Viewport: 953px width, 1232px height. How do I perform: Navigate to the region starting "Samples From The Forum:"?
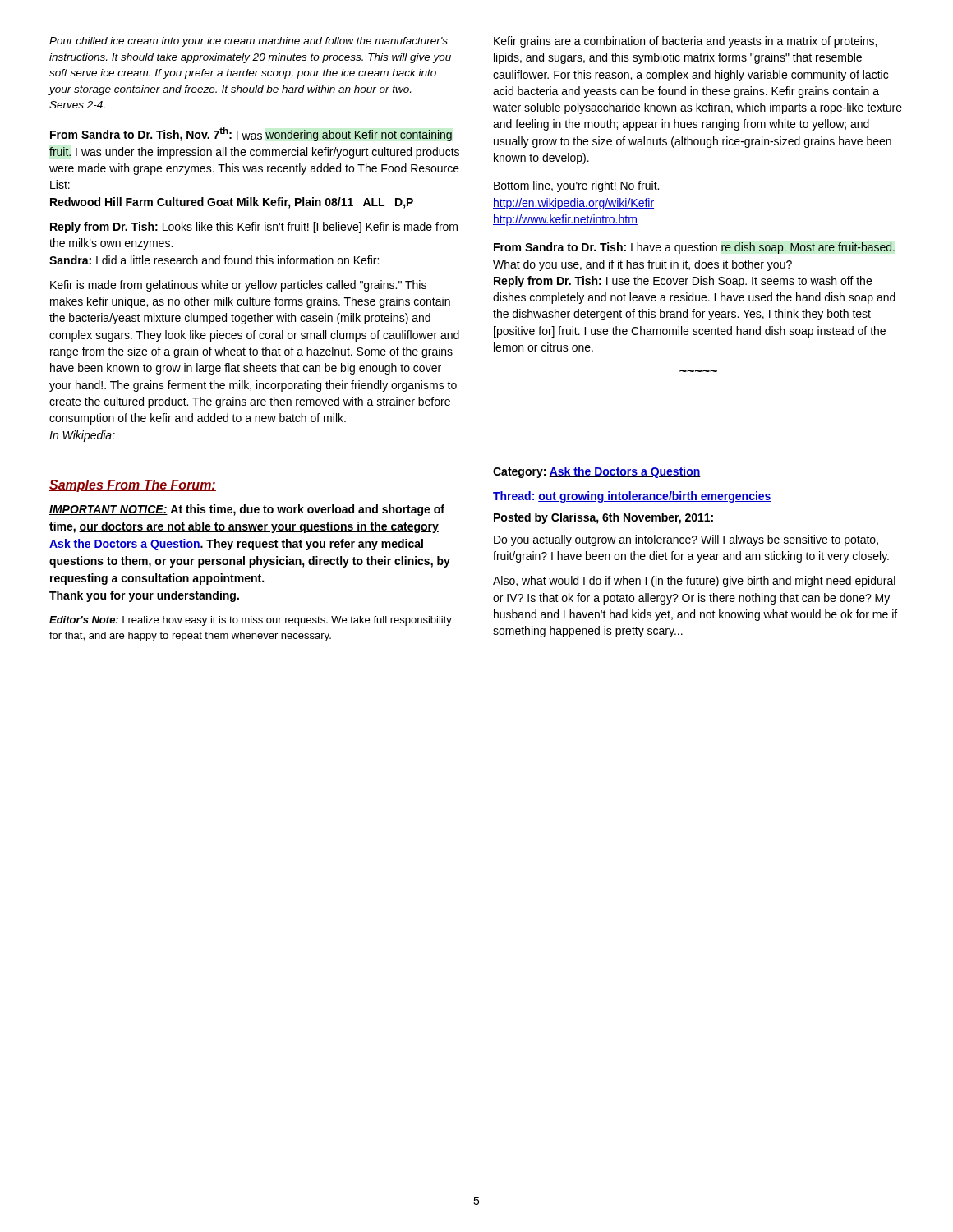[x=133, y=486]
